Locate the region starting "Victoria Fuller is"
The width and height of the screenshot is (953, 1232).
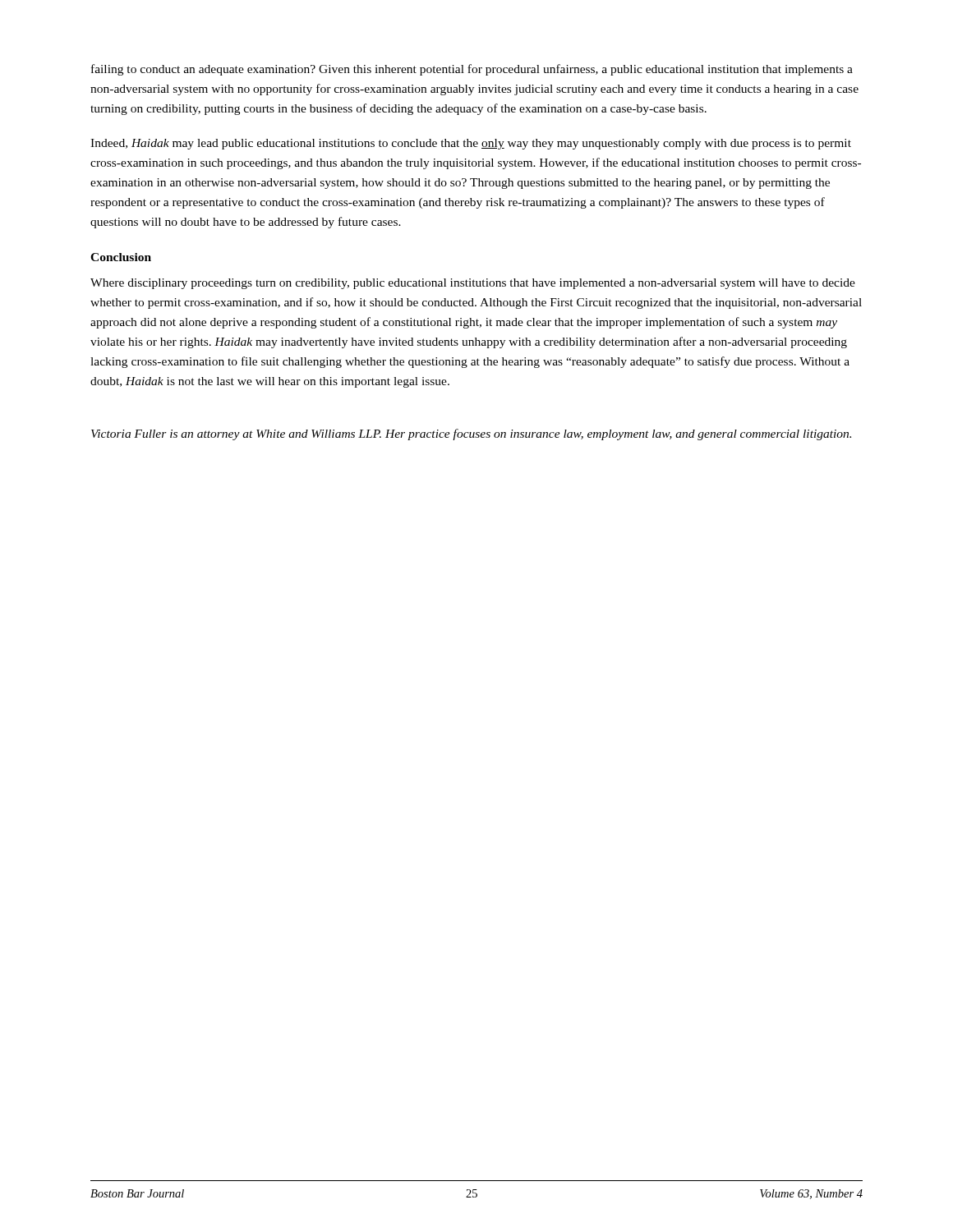471,433
